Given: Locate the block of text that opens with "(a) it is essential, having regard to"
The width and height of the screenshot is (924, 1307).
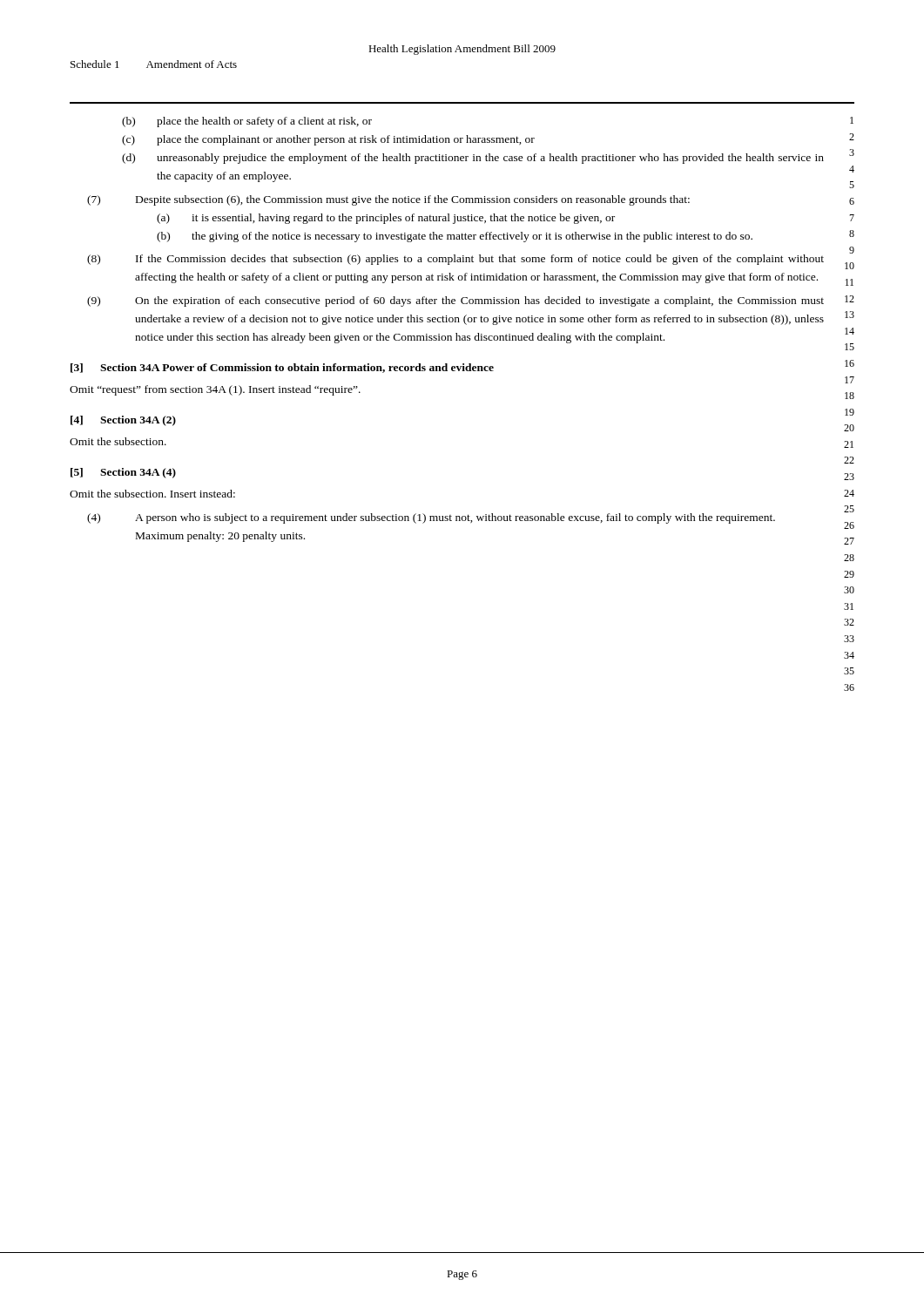Looking at the screenshot, I should [447, 218].
